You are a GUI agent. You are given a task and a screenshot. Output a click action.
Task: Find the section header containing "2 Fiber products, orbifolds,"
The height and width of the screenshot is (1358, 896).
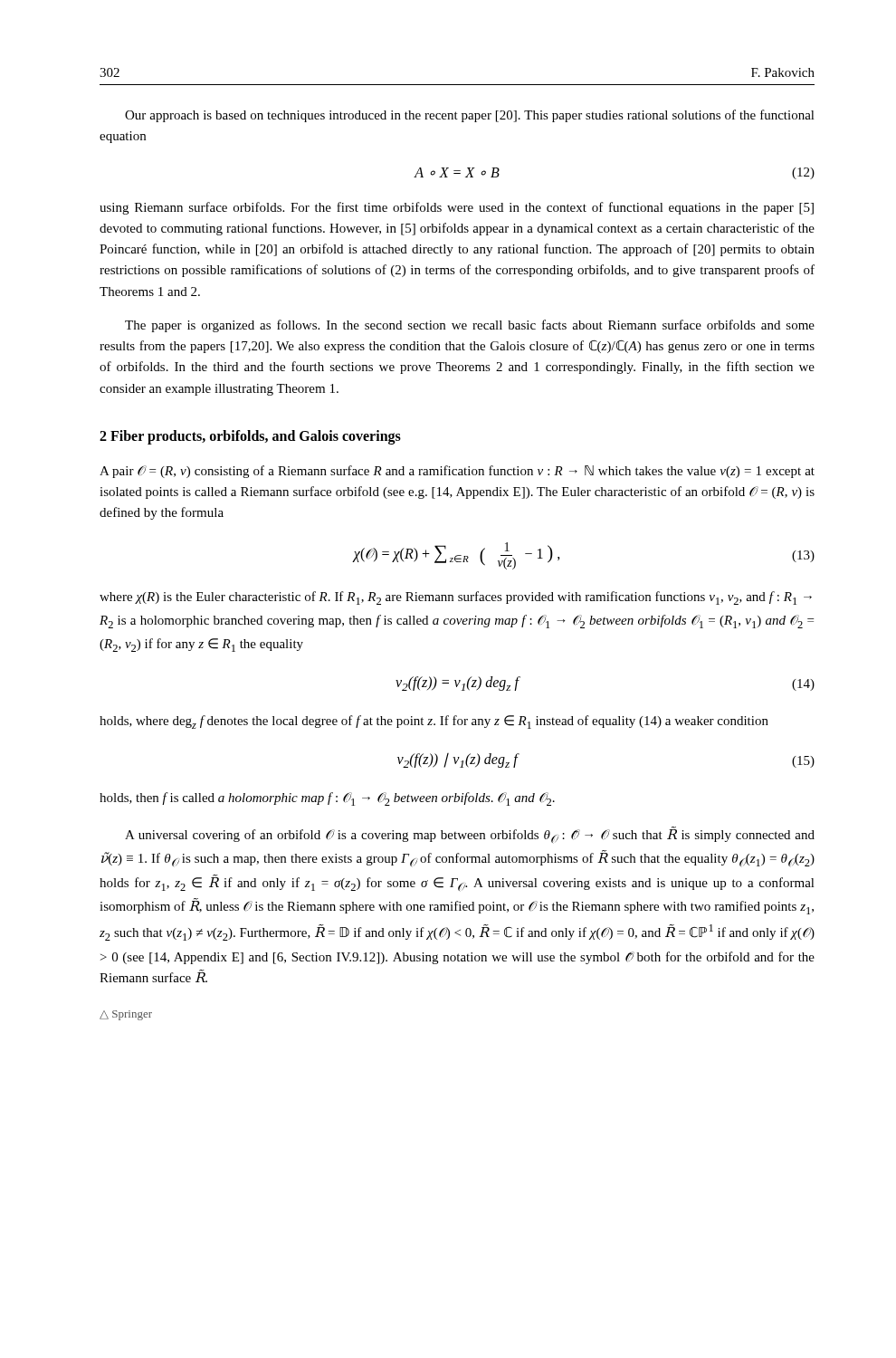(250, 437)
